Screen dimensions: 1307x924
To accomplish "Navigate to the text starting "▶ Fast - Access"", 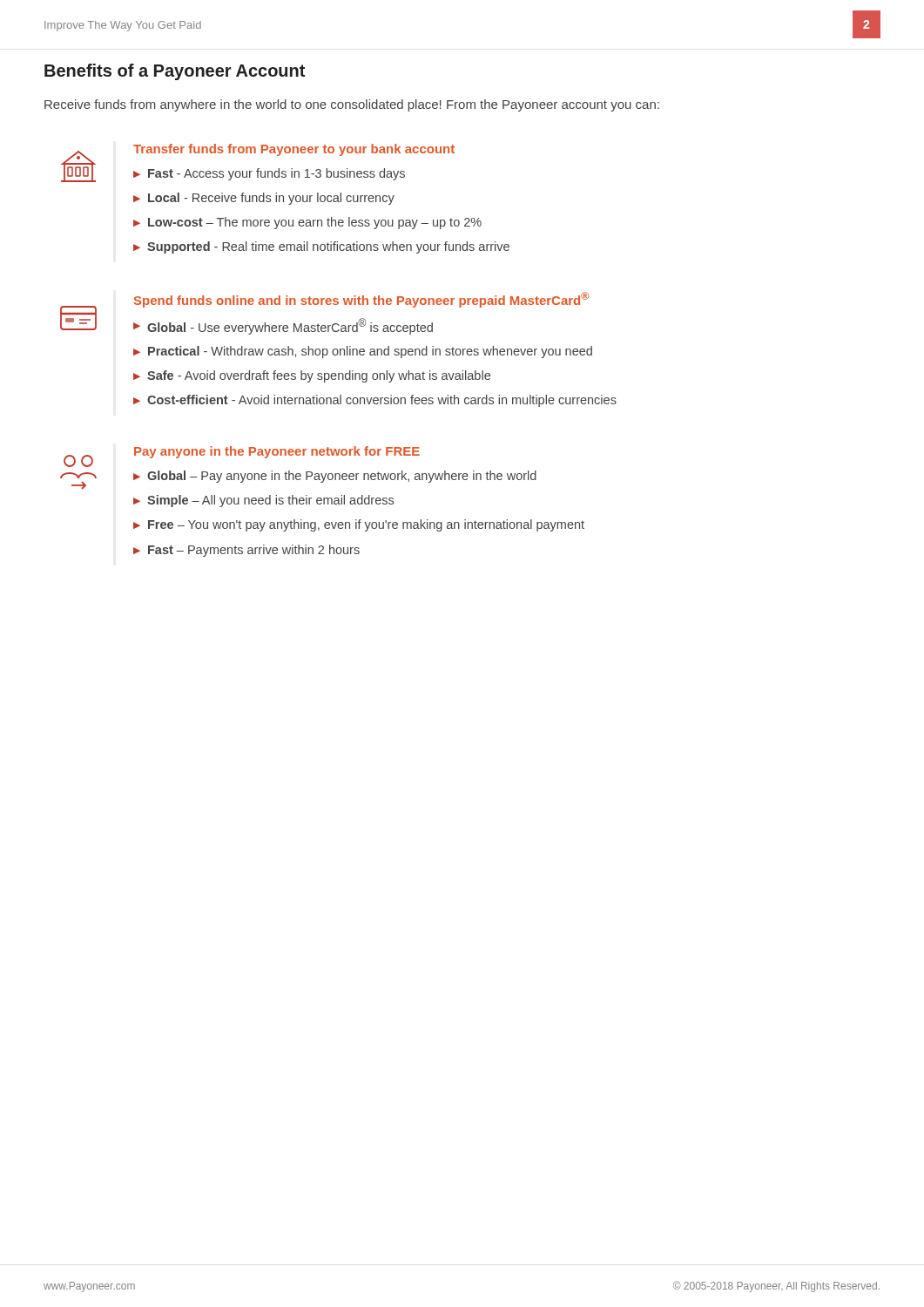I will (269, 173).
